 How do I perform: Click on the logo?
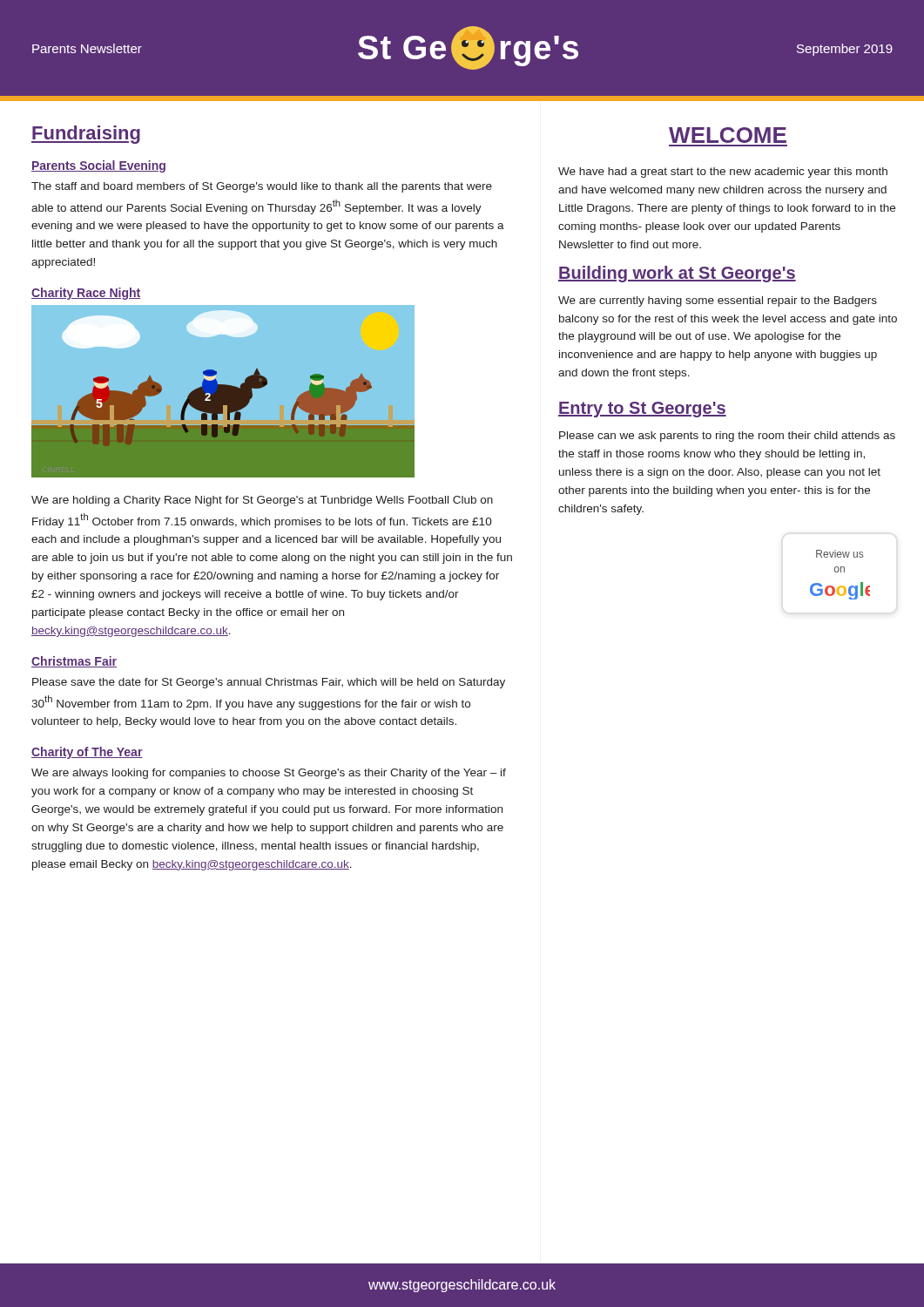pyautogui.click(x=728, y=573)
